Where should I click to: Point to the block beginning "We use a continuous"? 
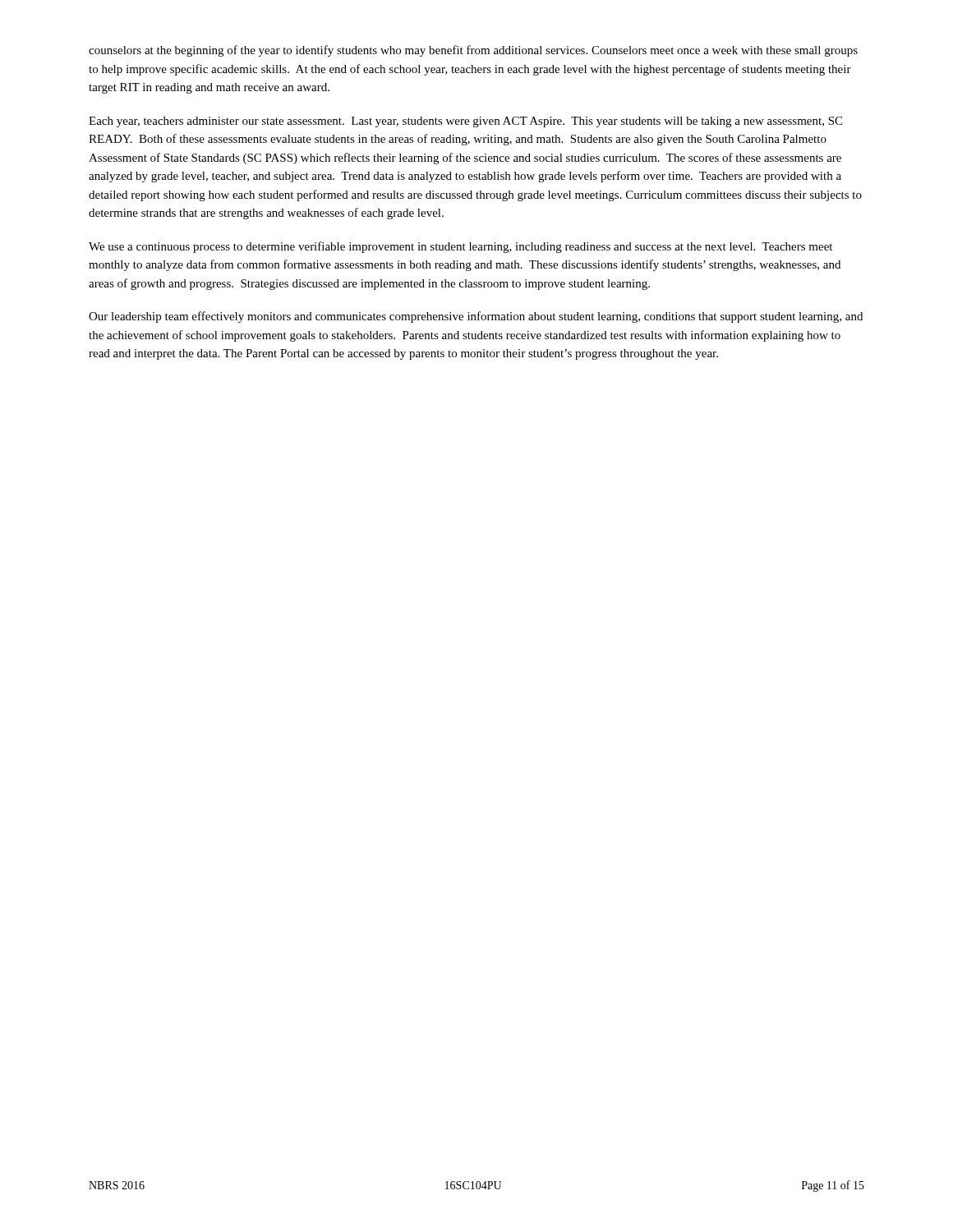[x=465, y=264]
